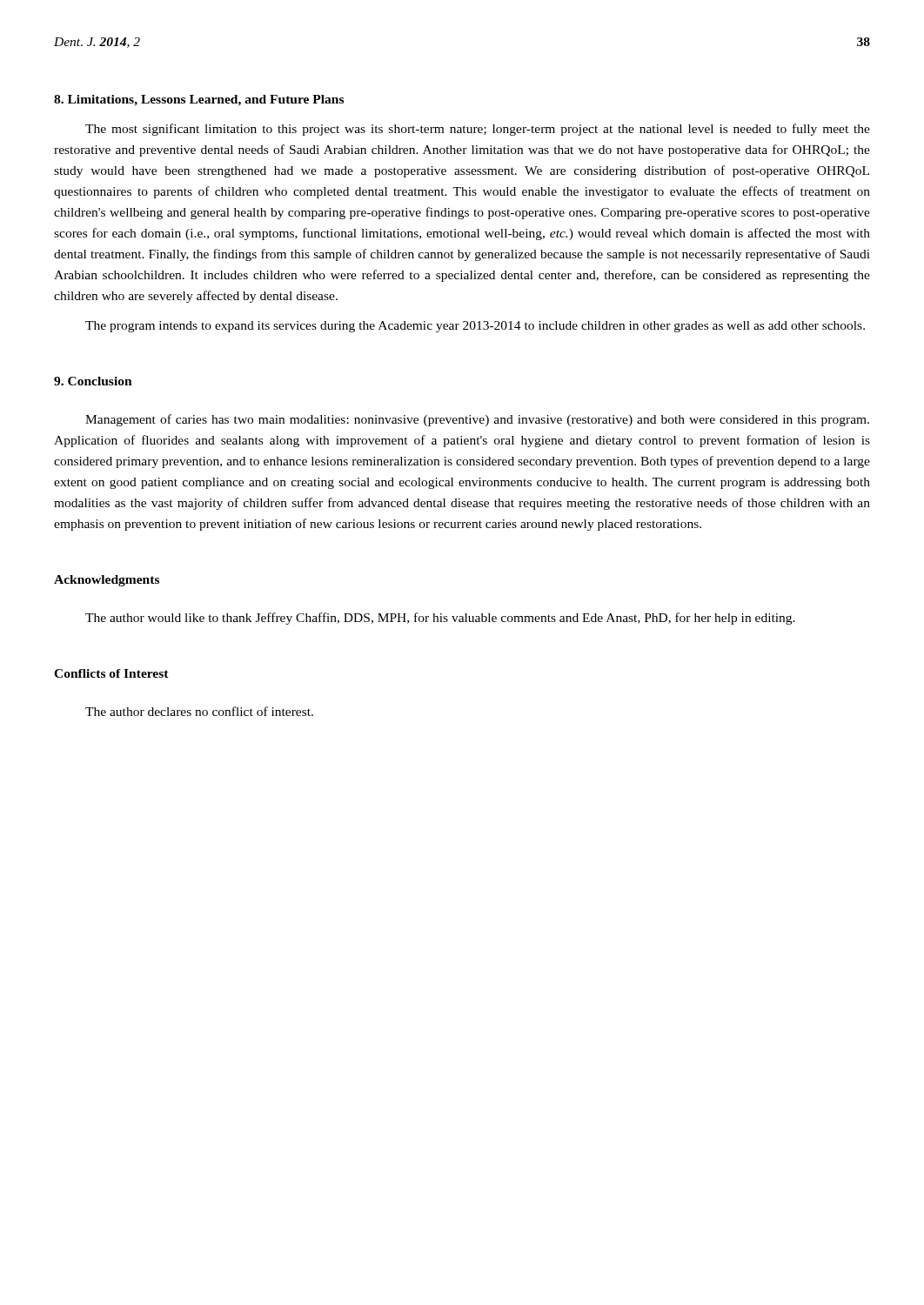Click on the text block that reads "The author declares"
This screenshot has height=1305, width=924.
coord(200,712)
